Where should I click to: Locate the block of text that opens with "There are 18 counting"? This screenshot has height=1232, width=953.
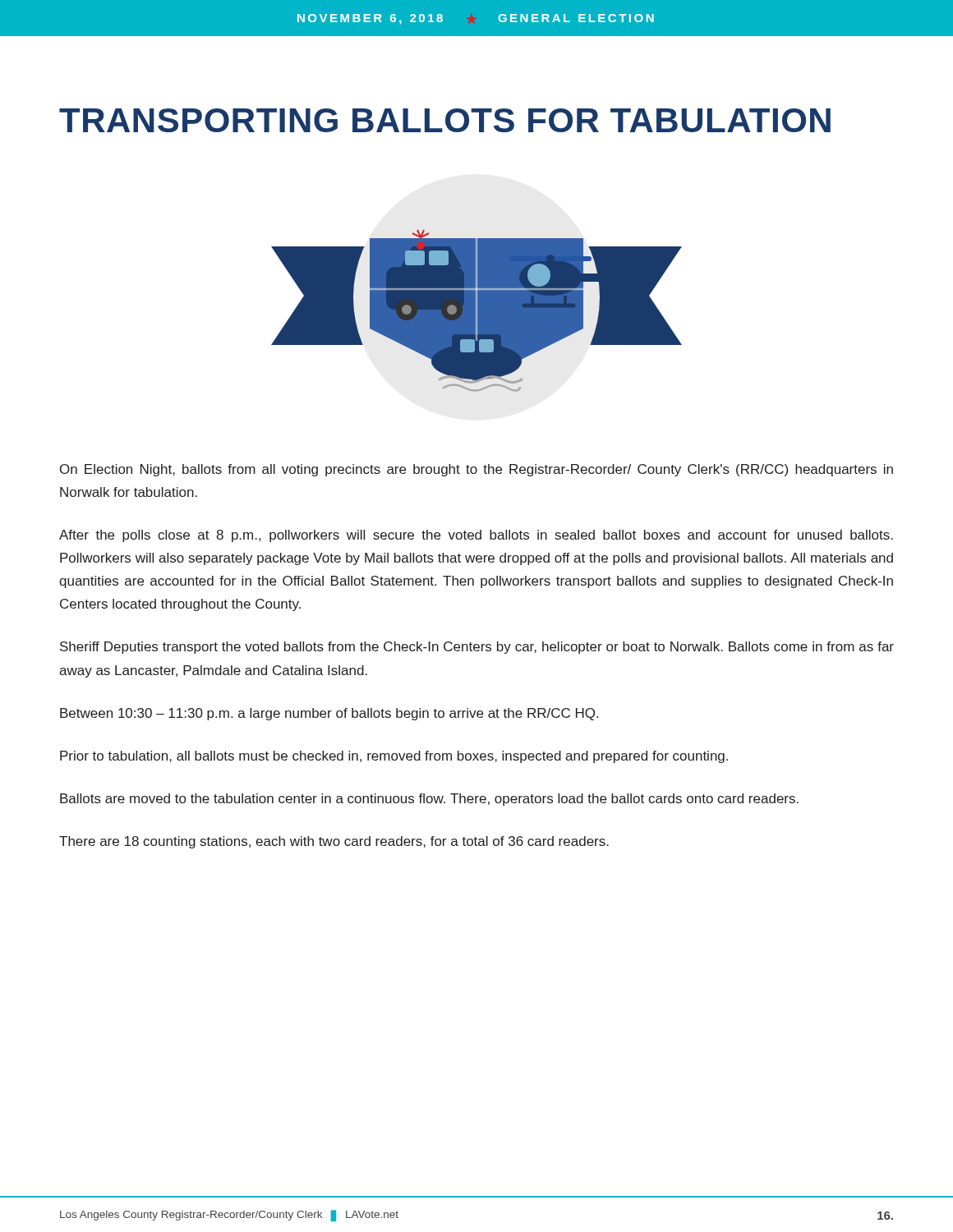334,841
